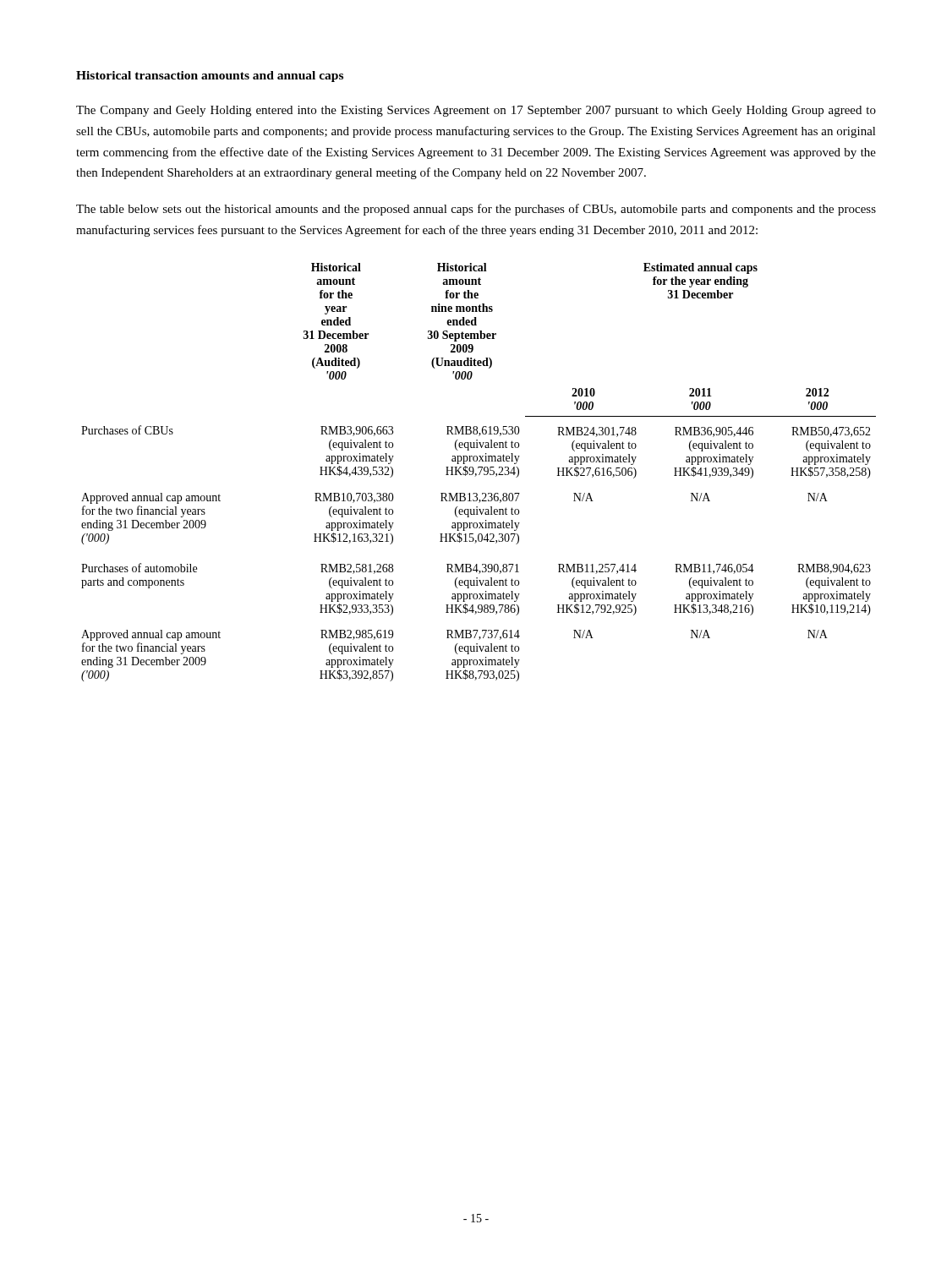
Task: Locate the table with the text "RMB50,473,652 (equivalent to"
Action: [476, 471]
